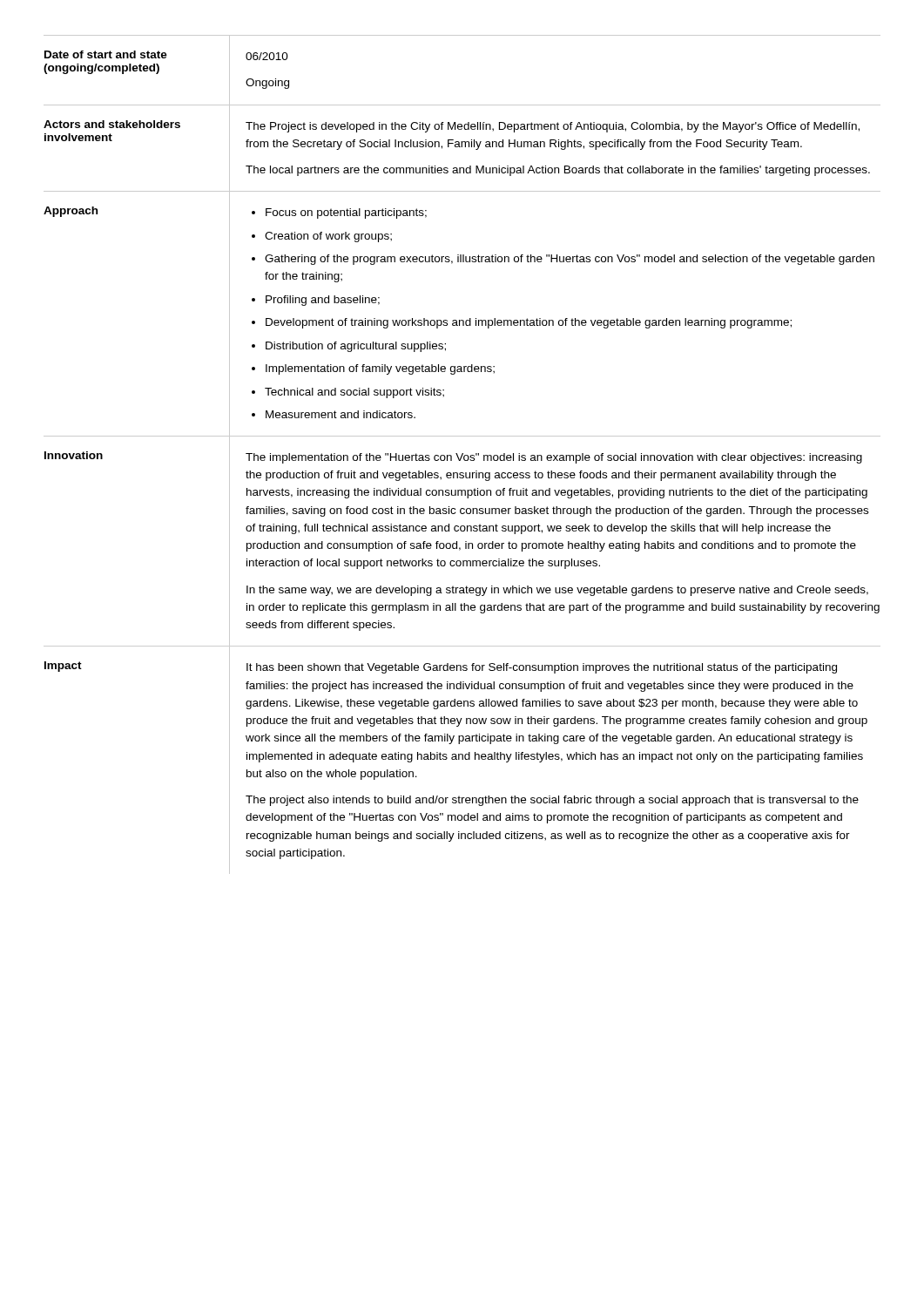Locate the passage starting "Focus on potential participants;"
This screenshot has width=924, height=1307.
tap(346, 212)
